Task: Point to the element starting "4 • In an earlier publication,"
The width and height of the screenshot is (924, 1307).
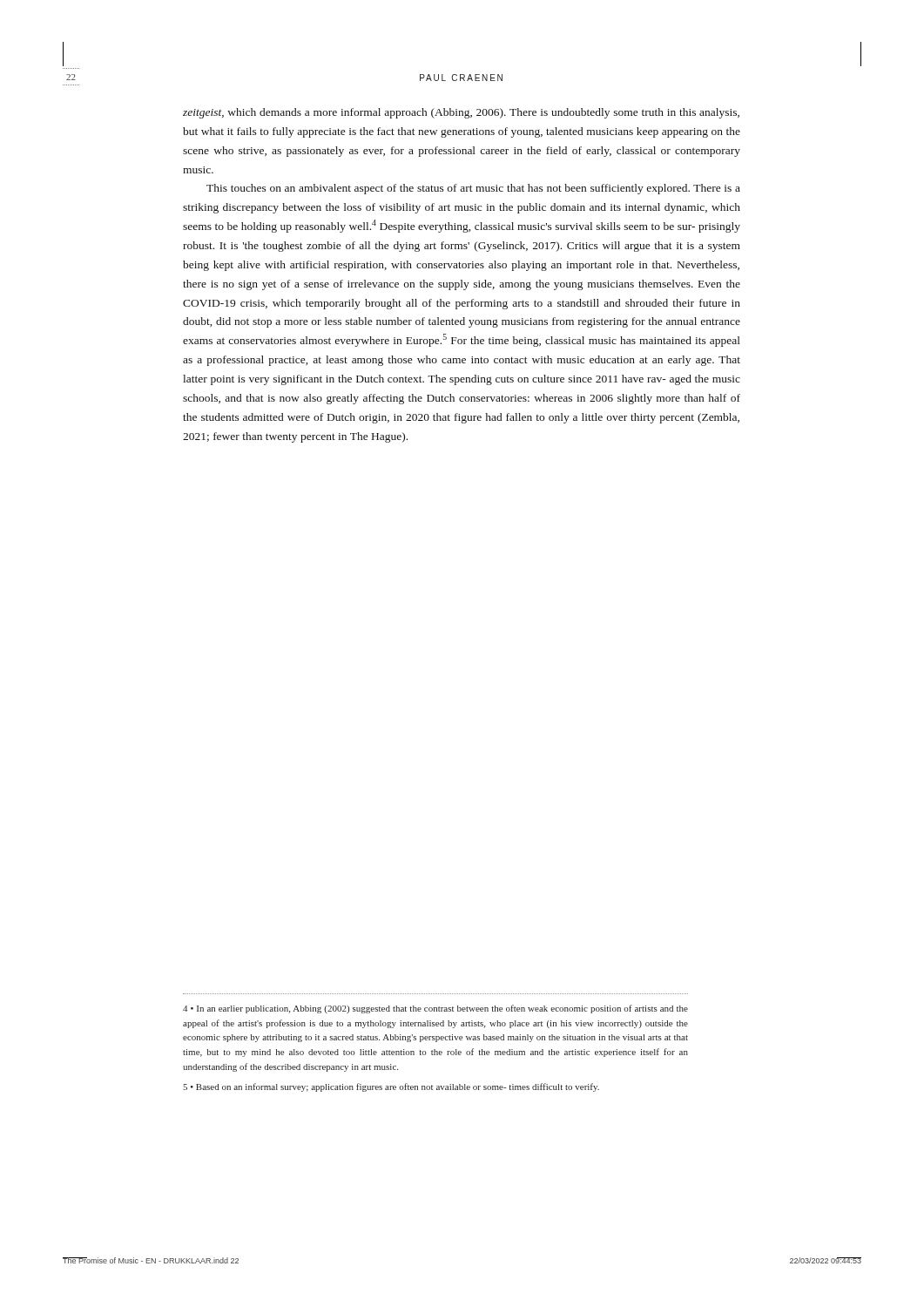Action: [435, 1037]
